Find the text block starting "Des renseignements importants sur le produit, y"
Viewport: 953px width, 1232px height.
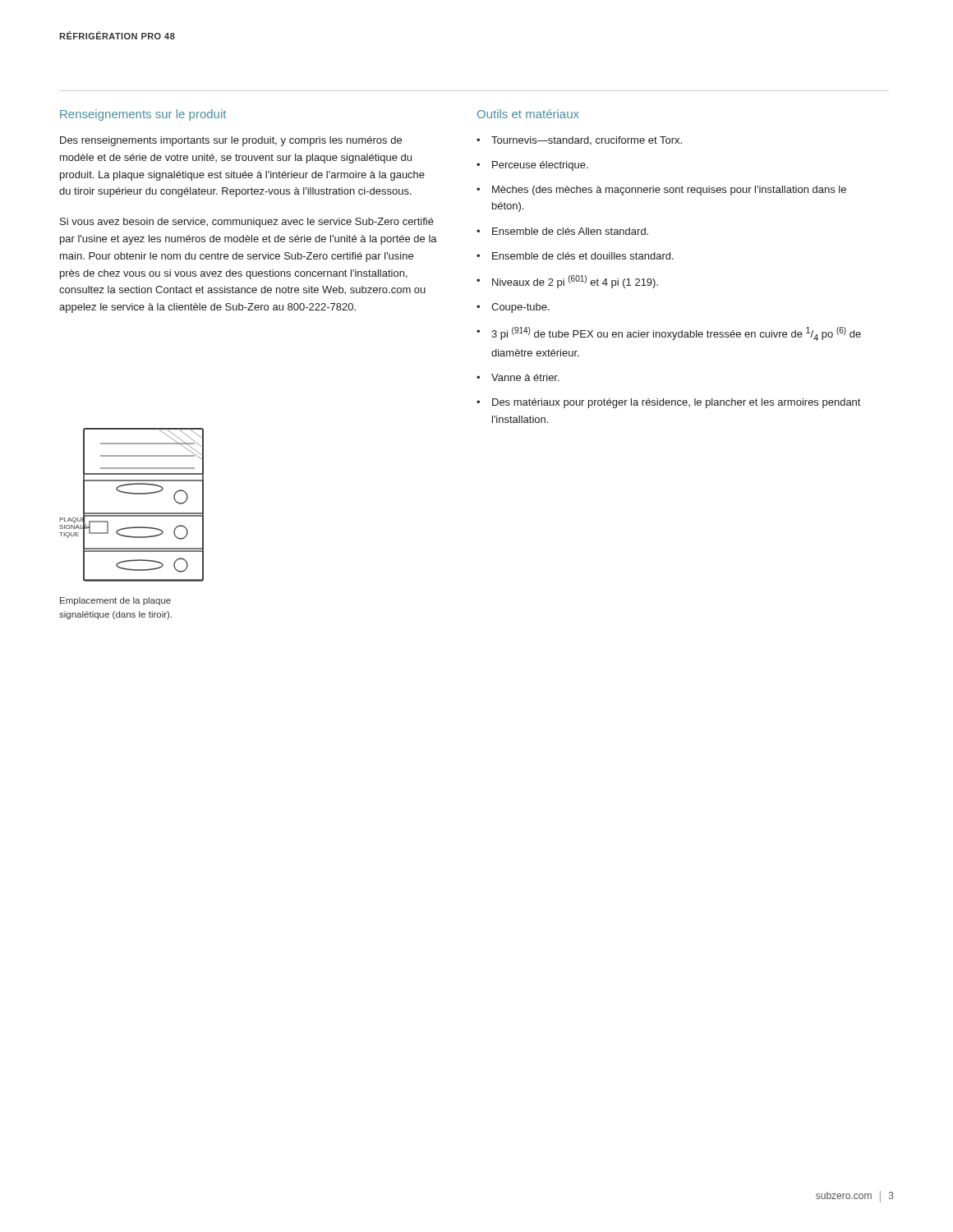click(x=242, y=166)
